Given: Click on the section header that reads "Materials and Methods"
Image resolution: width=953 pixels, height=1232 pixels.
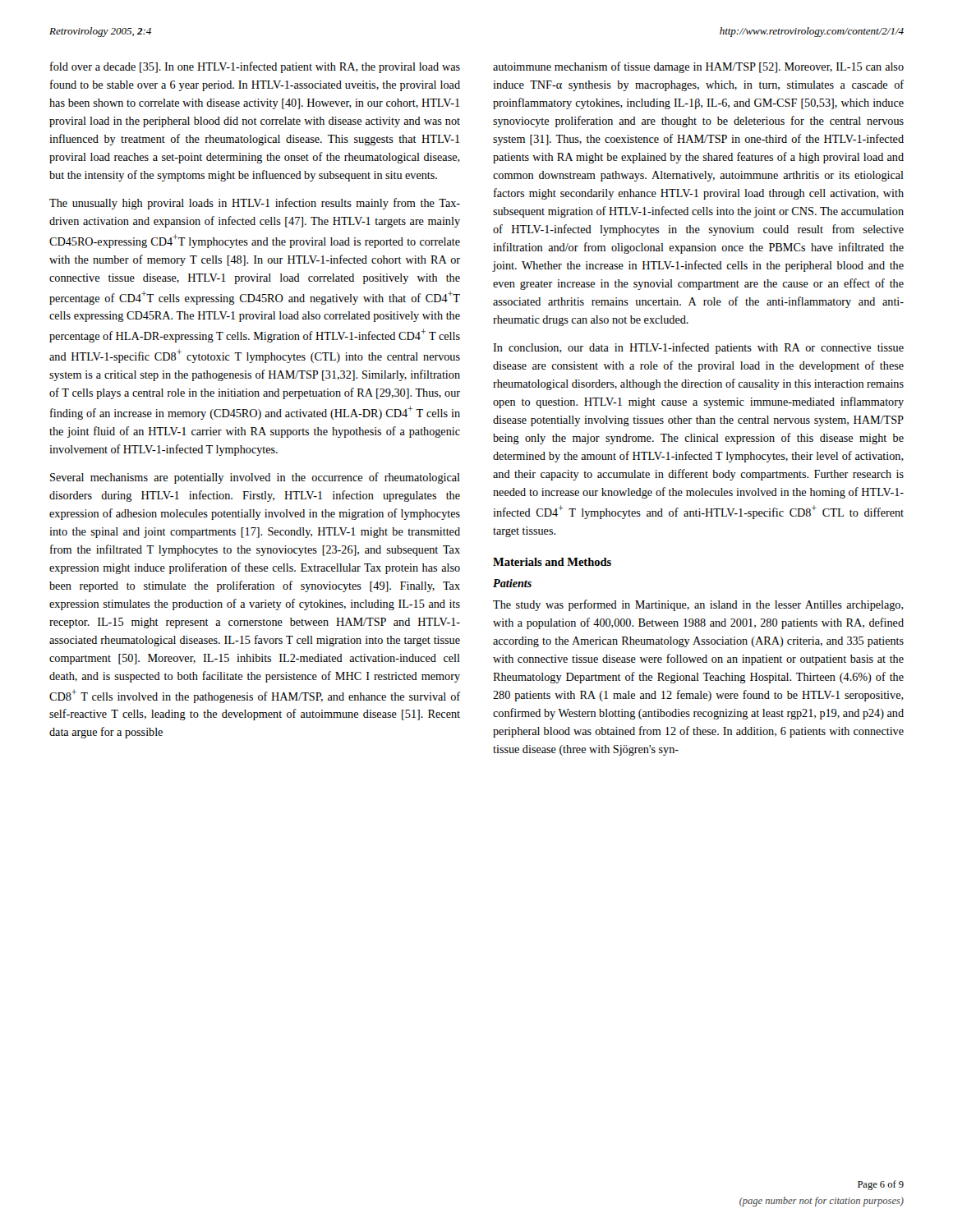Looking at the screenshot, I should point(552,562).
